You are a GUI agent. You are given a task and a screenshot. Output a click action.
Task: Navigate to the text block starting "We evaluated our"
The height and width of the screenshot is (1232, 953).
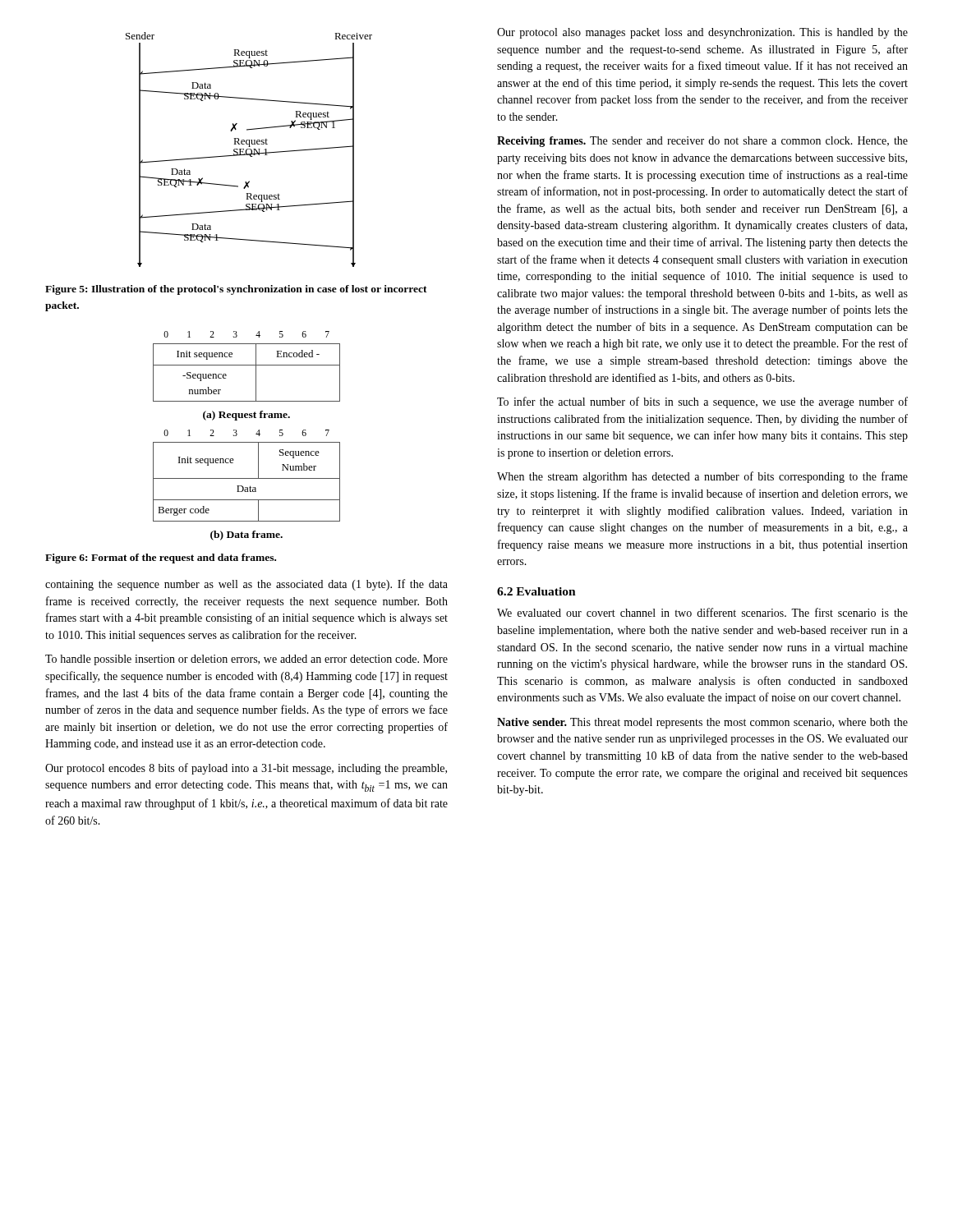pos(702,656)
